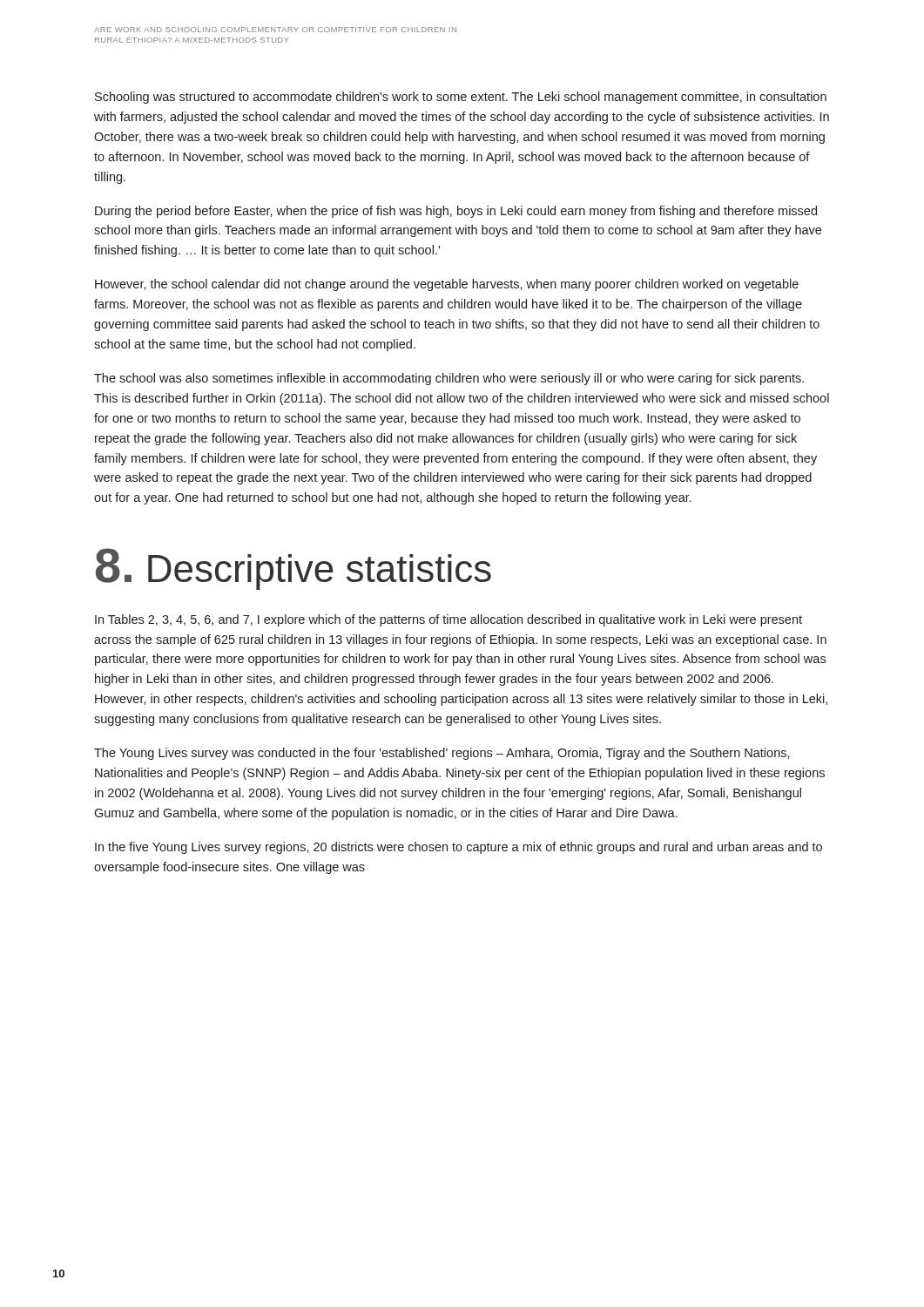Select the text block containing "In the five Young"
This screenshot has height=1307, width=924.
coord(458,857)
